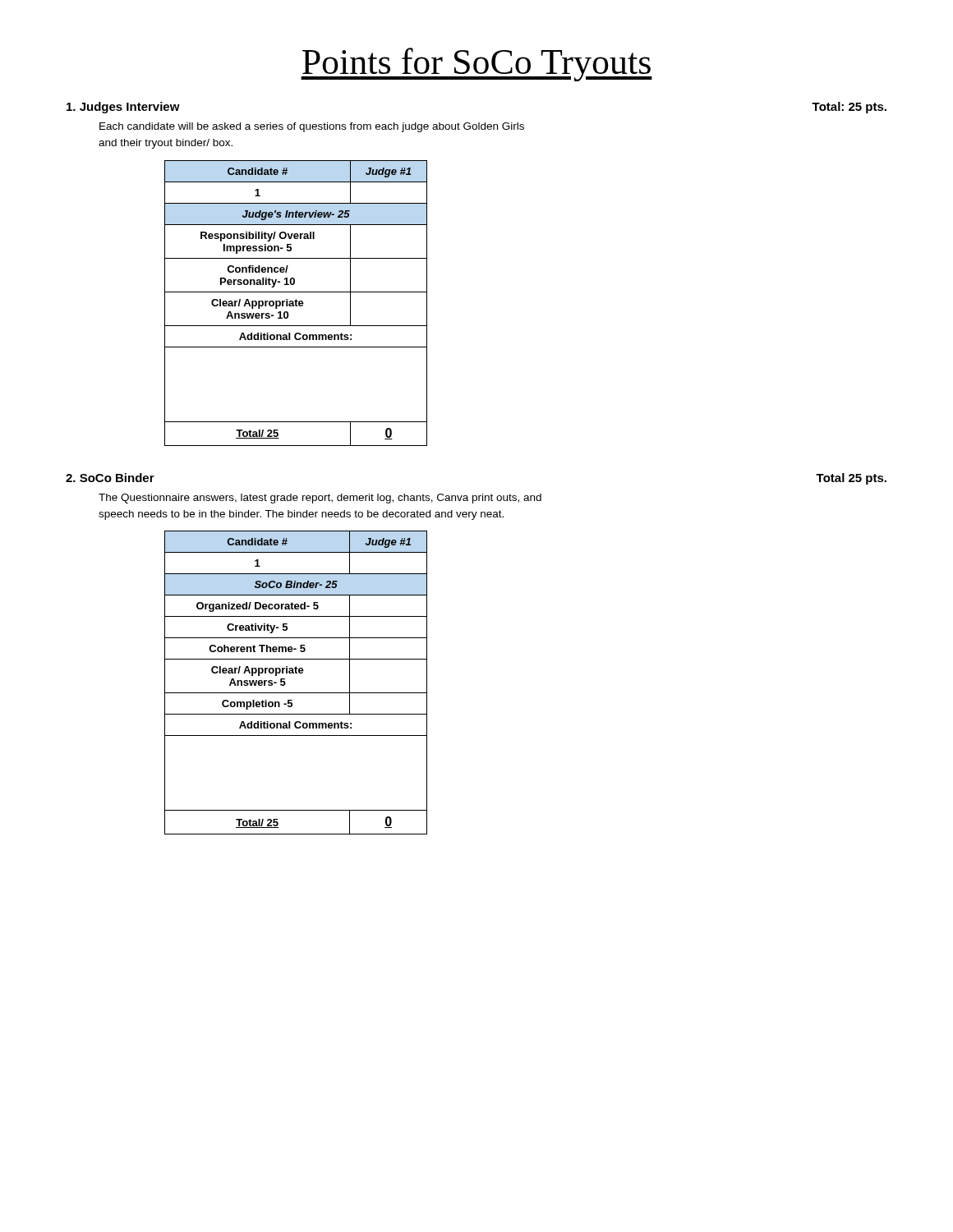
Task: Point to the block beginning "Each candidate will be asked a"
Action: tap(312, 134)
